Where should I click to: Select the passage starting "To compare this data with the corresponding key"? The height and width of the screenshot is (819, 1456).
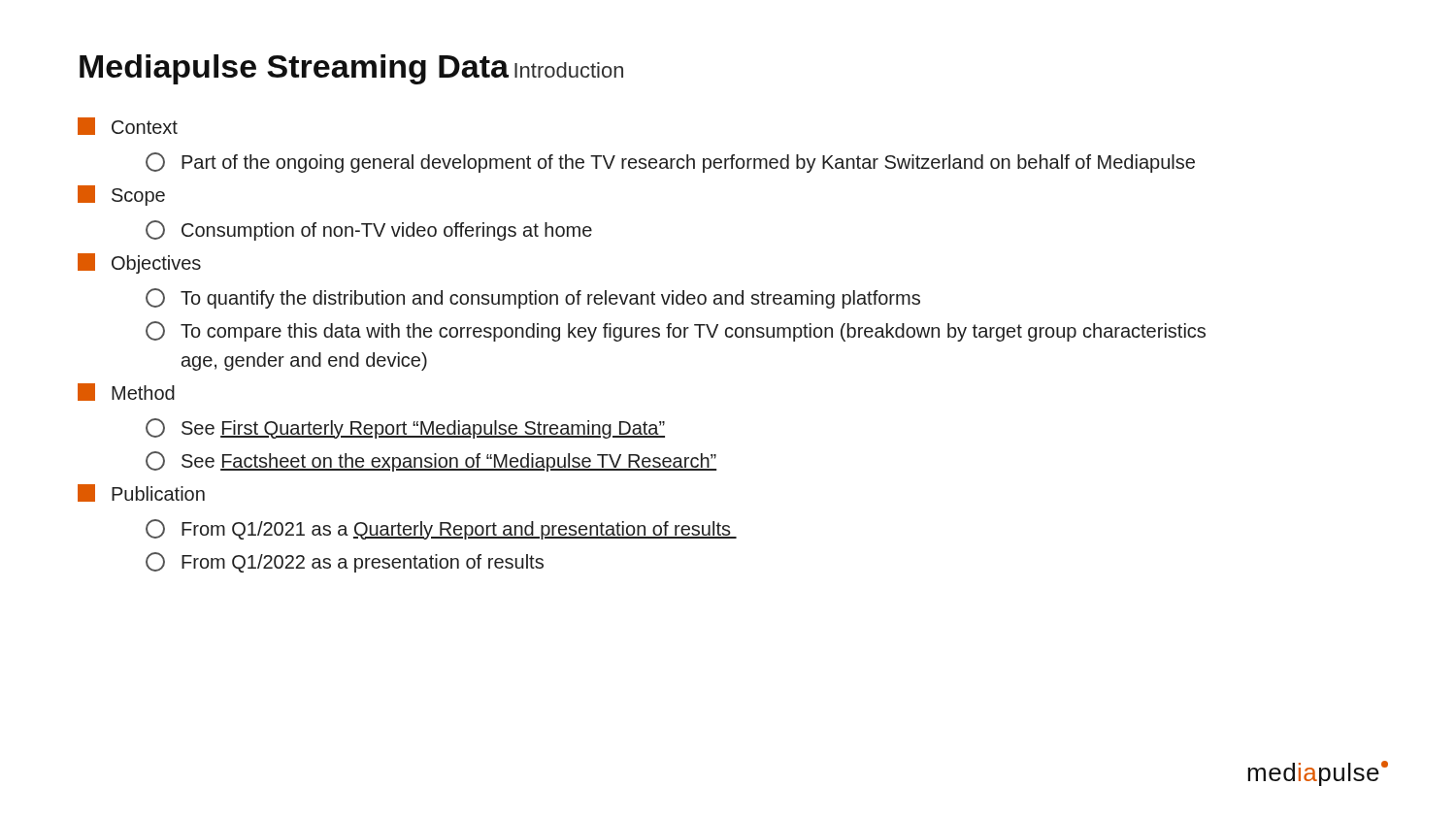pos(676,345)
